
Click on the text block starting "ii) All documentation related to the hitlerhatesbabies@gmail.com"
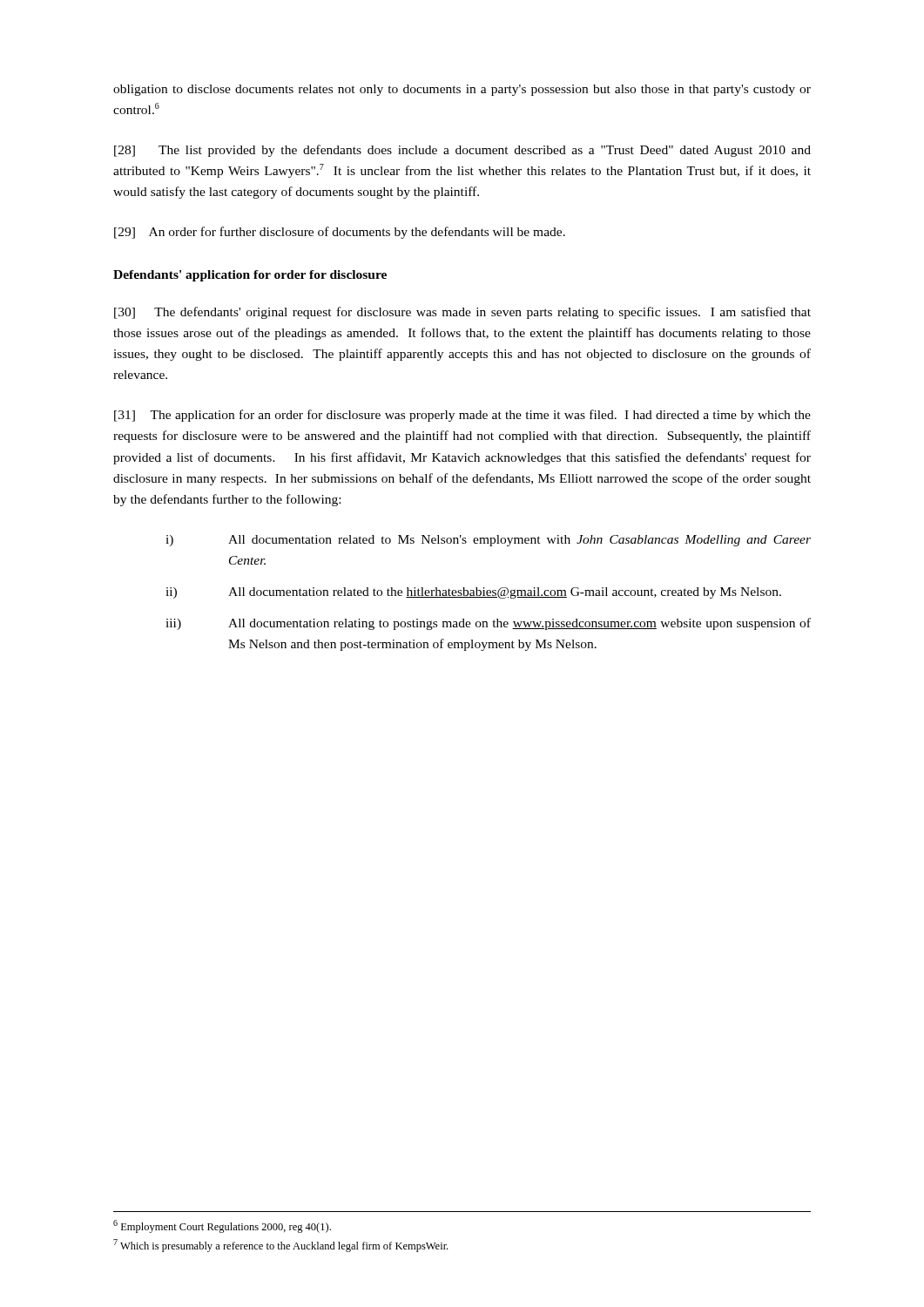click(488, 591)
